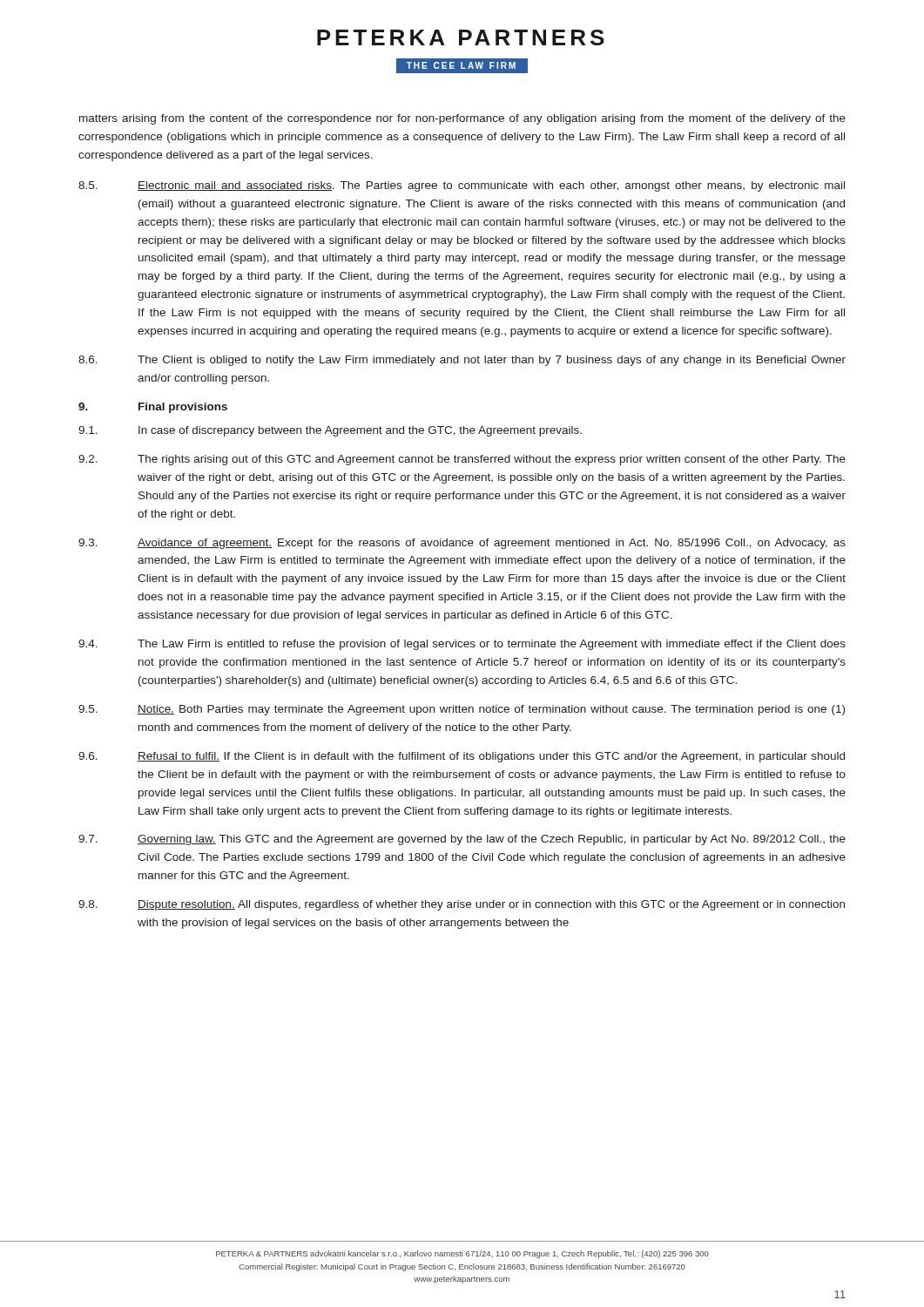Click on the passage starting "9. Final provisions"

click(x=153, y=406)
